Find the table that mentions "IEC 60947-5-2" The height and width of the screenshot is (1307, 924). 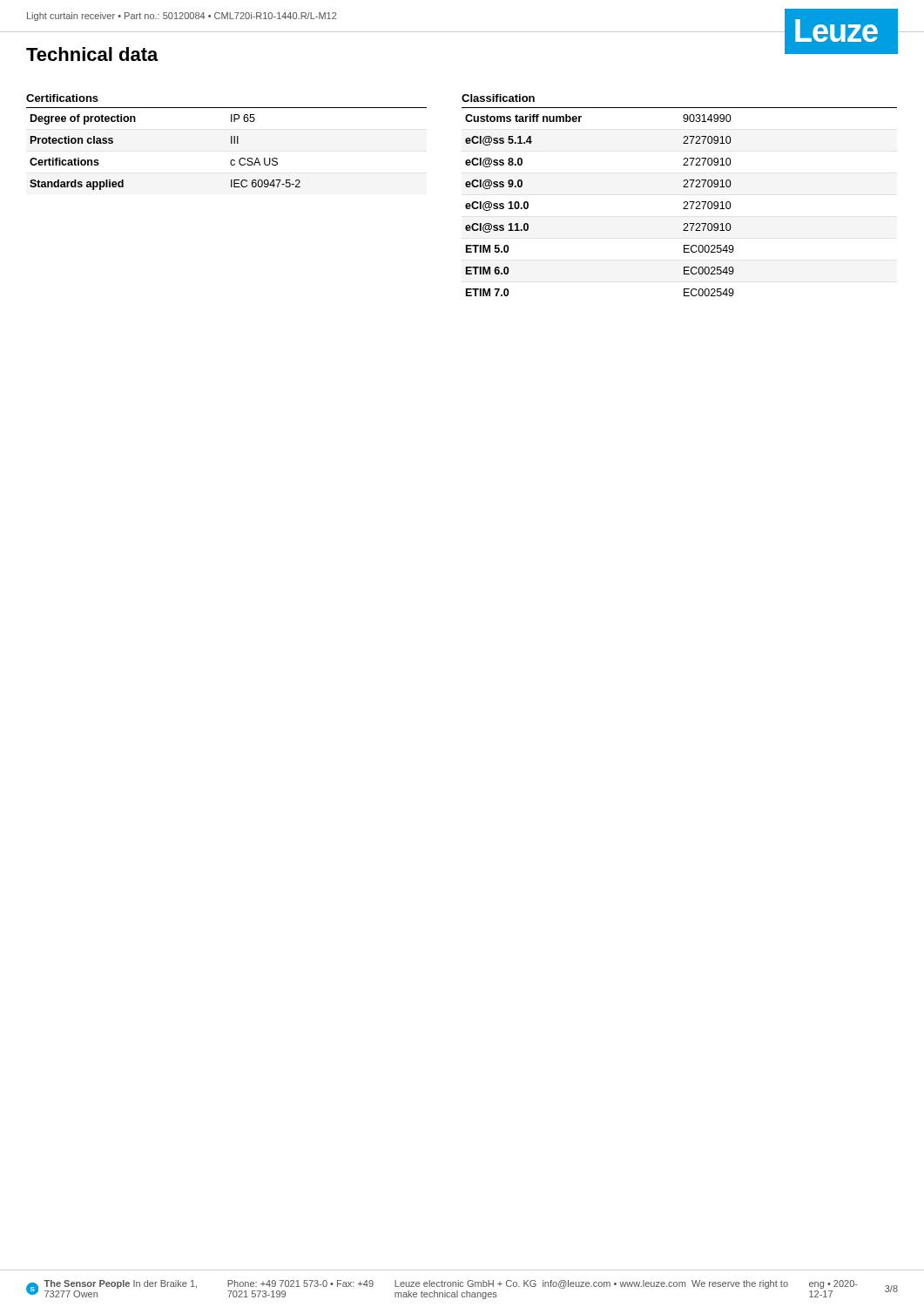click(226, 151)
